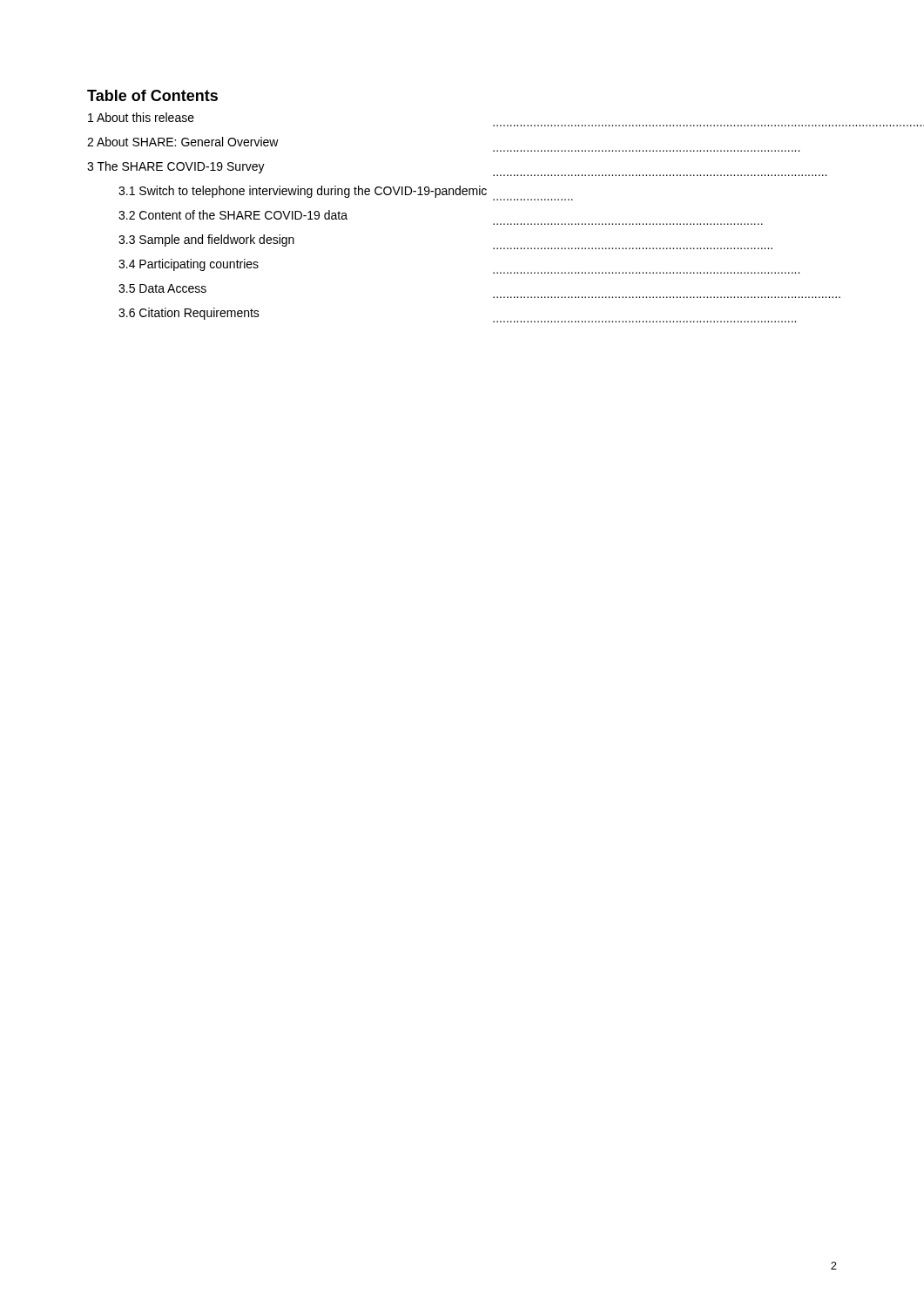Select the list item that says "3.3 Sample and fieldwork"
The height and width of the screenshot is (1307, 924).
pos(506,240)
